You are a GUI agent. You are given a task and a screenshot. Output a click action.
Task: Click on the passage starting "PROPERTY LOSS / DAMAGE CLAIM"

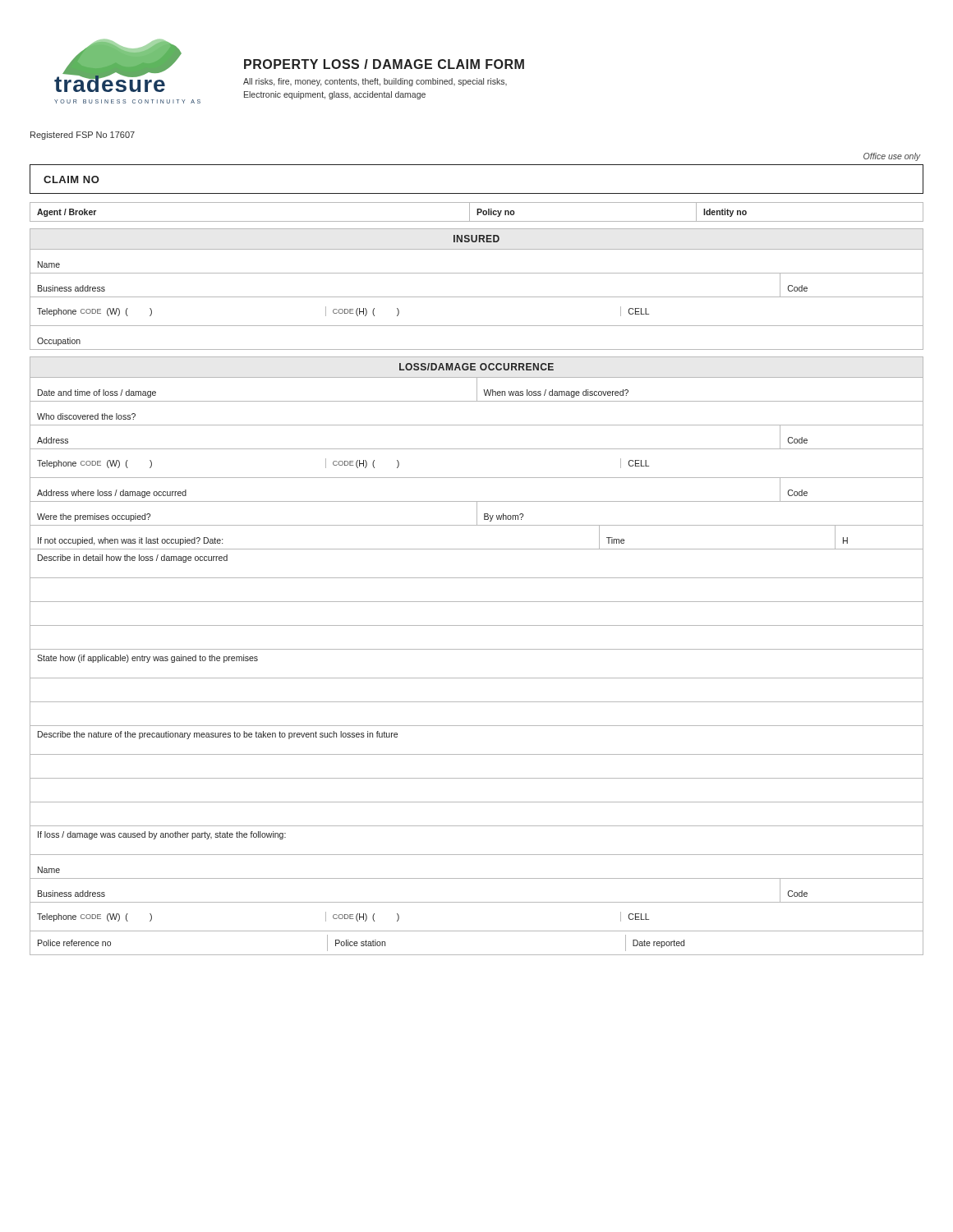[384, 64]
